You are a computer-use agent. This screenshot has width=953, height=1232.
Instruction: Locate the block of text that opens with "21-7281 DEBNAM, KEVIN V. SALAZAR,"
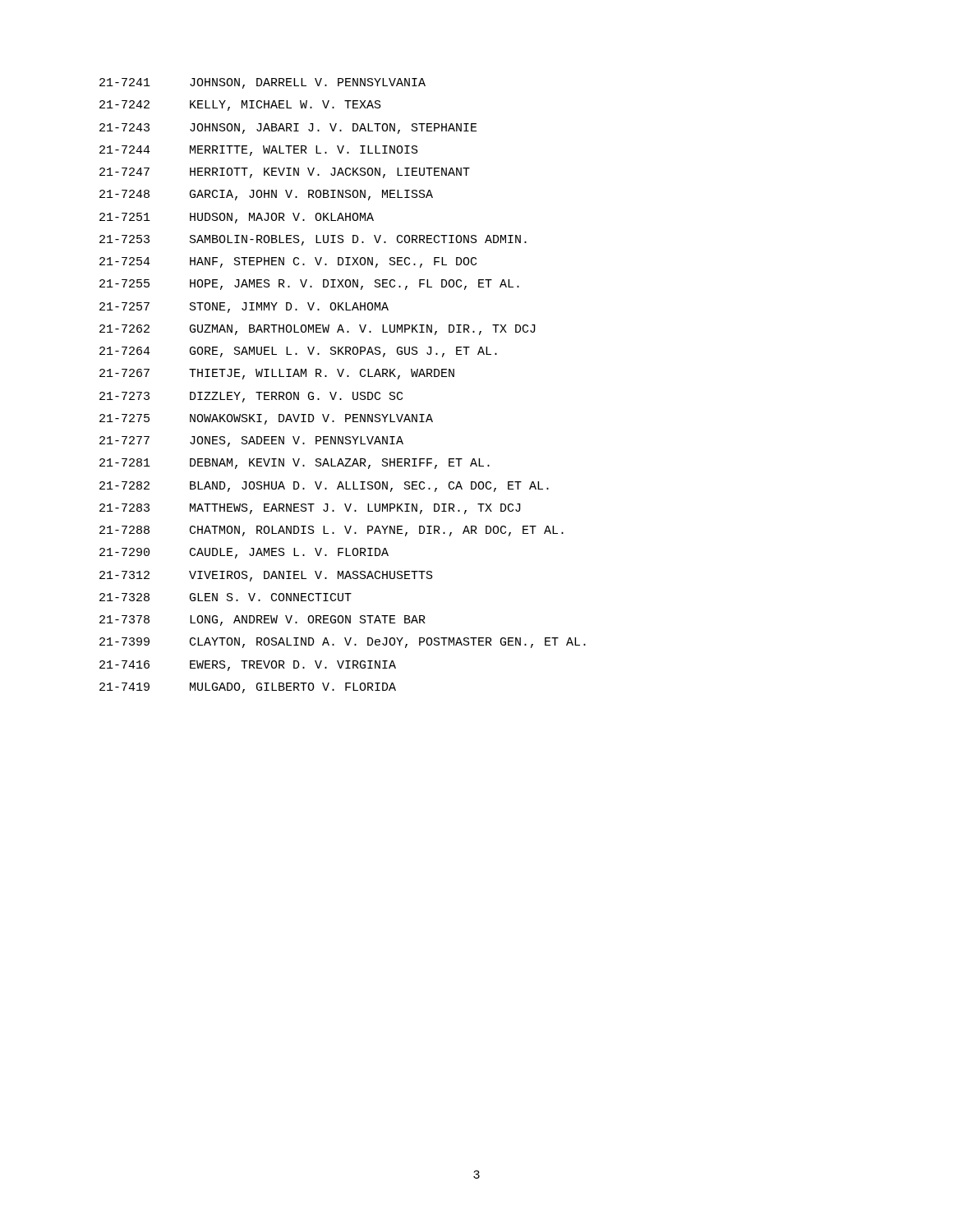click(x=476, y=464)
